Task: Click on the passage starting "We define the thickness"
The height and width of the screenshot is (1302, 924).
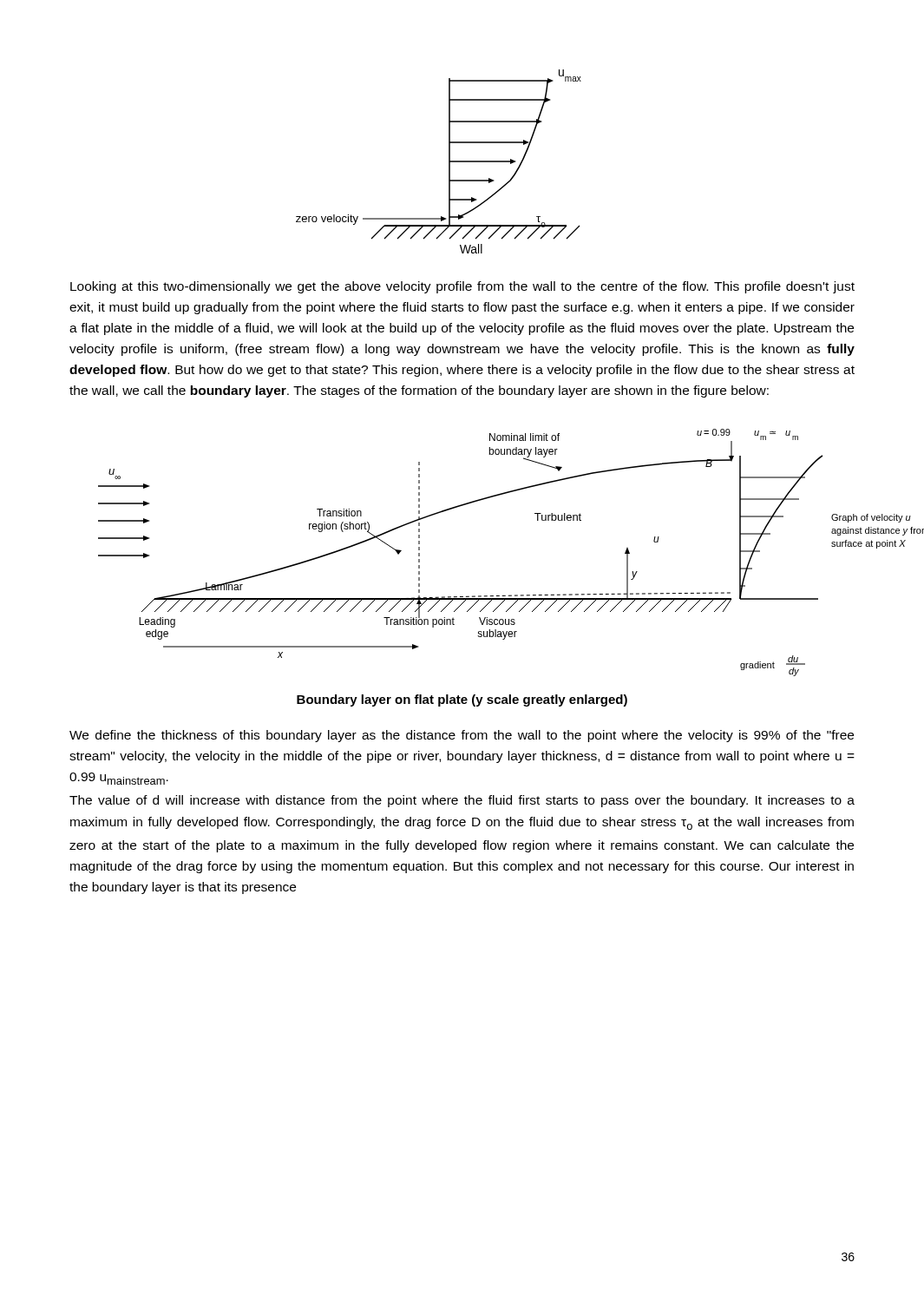Action: pos(462,811)
